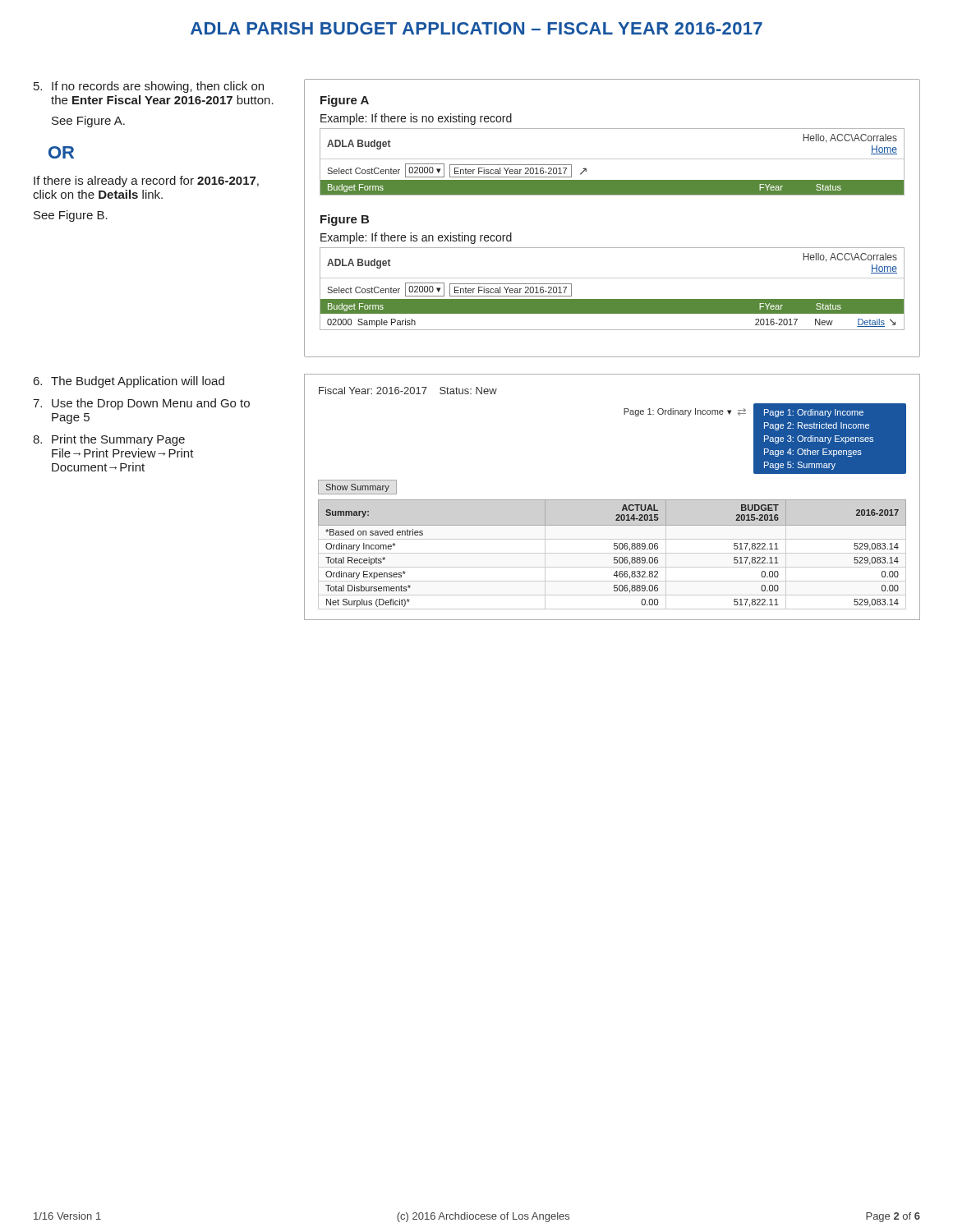Locate a table

tap(612, 554)
